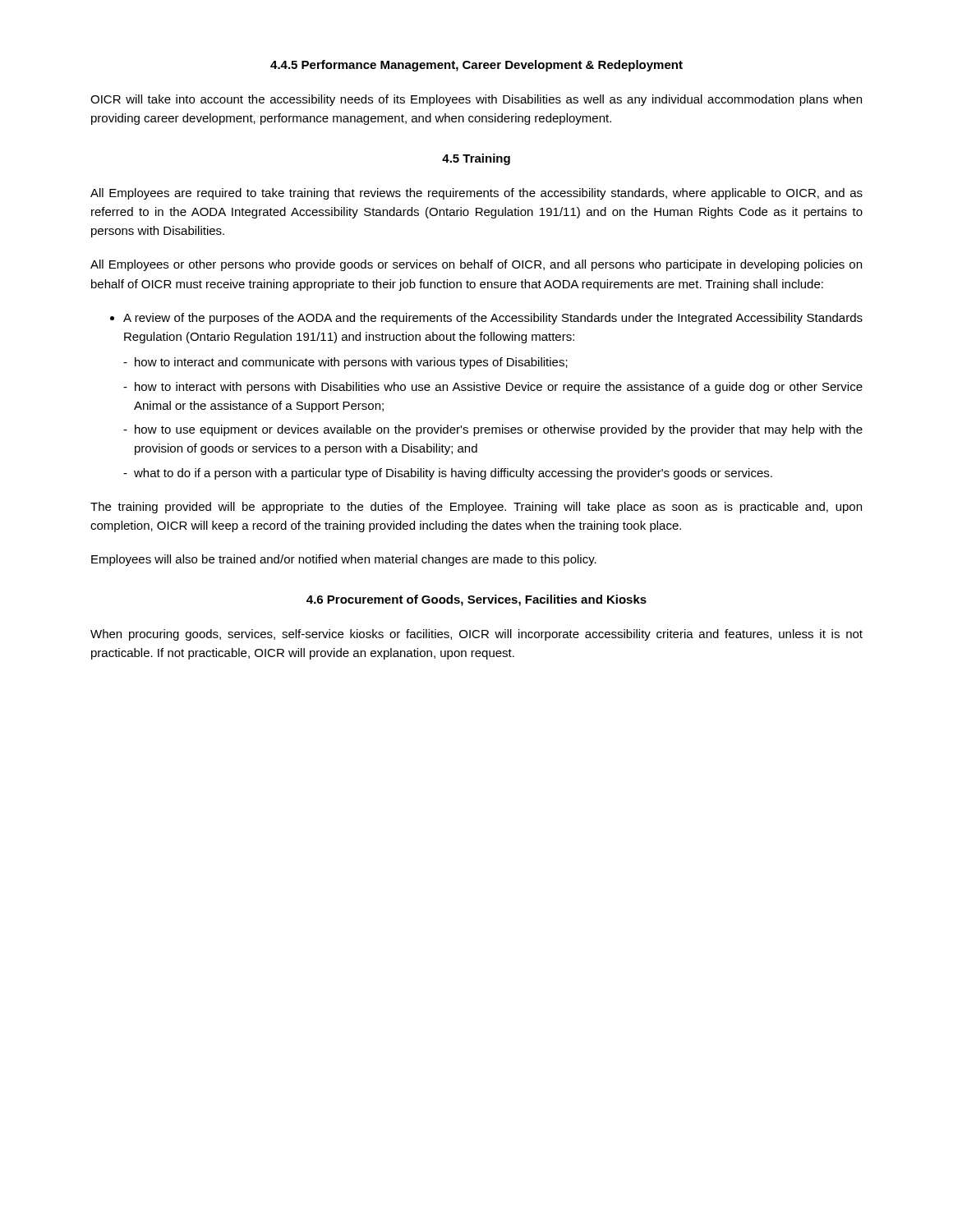Screen dimensions: 1232x953
Task: Find the text block with the text "All Employees or"
Action: tap(476, 274)
